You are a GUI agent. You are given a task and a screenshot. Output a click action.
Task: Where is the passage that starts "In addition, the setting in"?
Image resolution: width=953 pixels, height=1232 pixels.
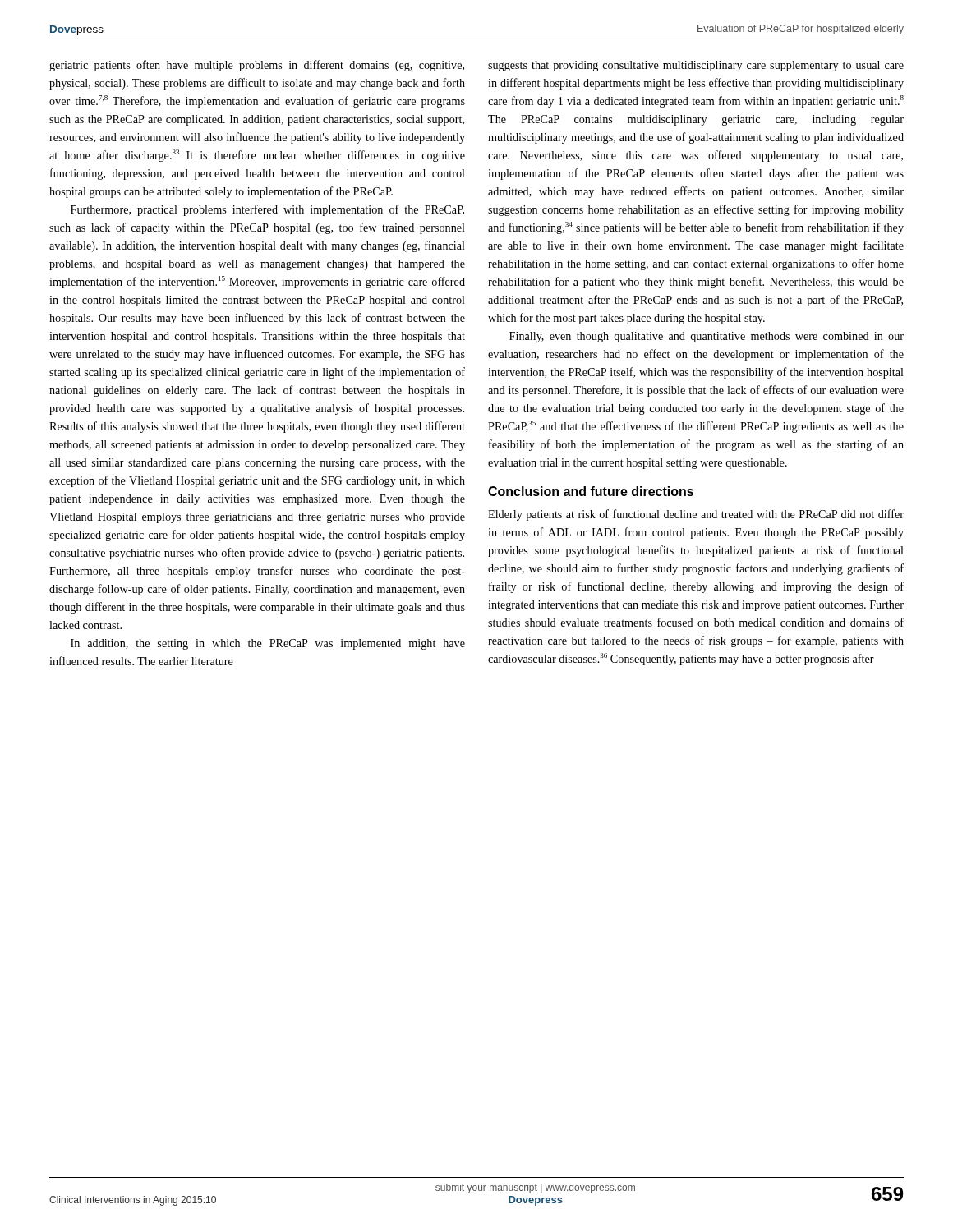(x=257, y=652)
